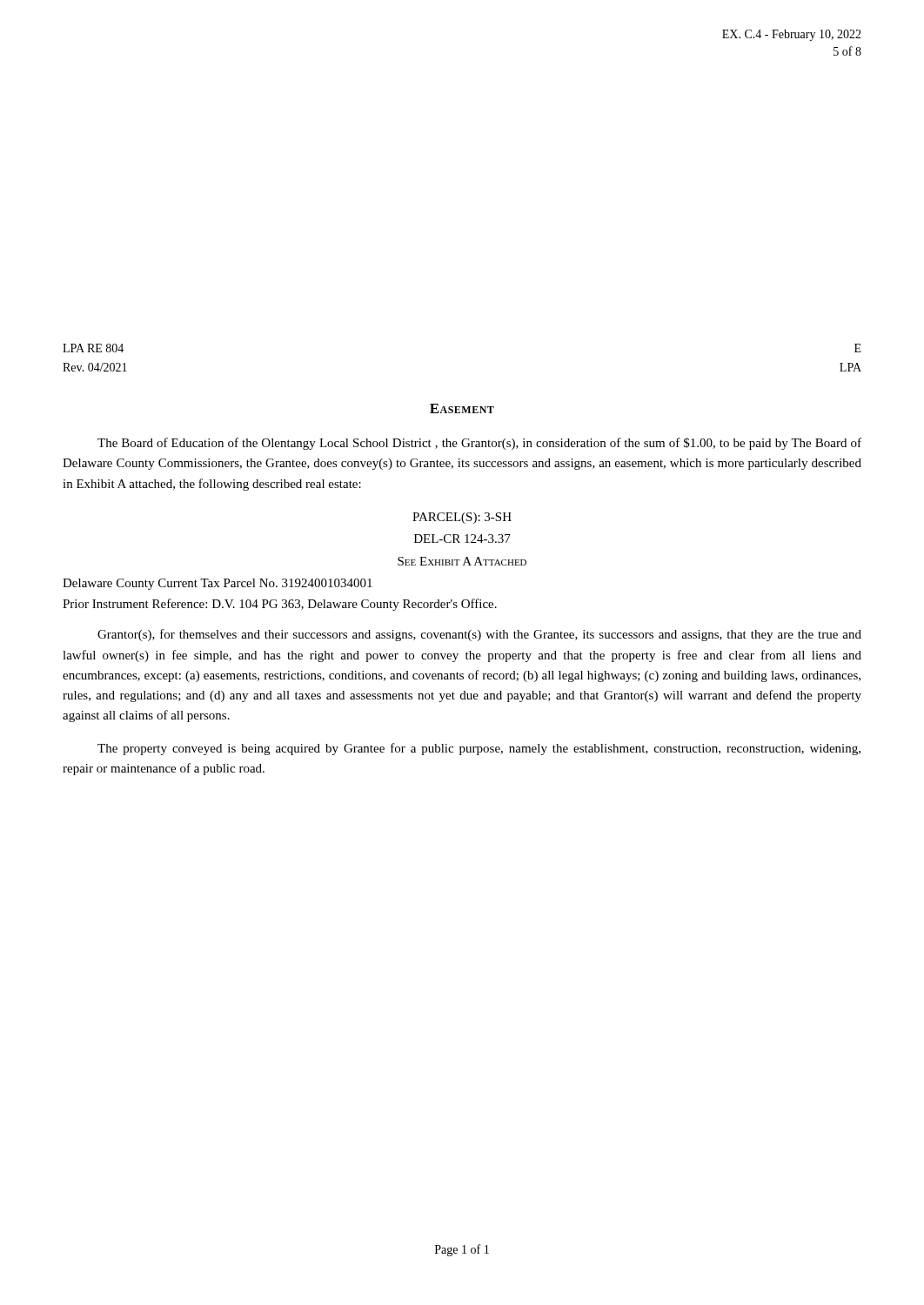Point to the text block starting "E LPA"
This screenshot has height=1305, width=924.
850,358
